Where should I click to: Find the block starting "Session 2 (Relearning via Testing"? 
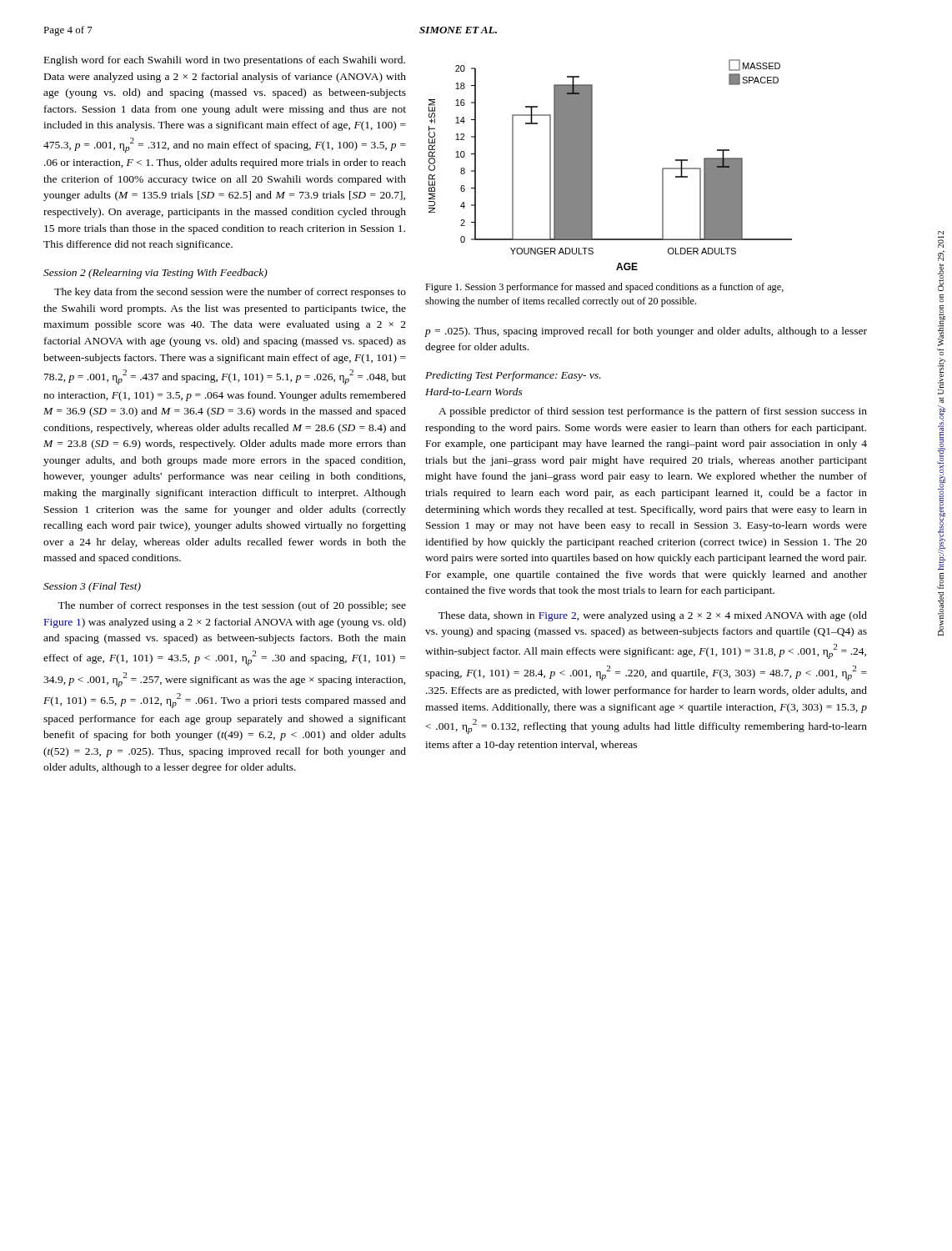pyautogui.click(x=155, y=272)
